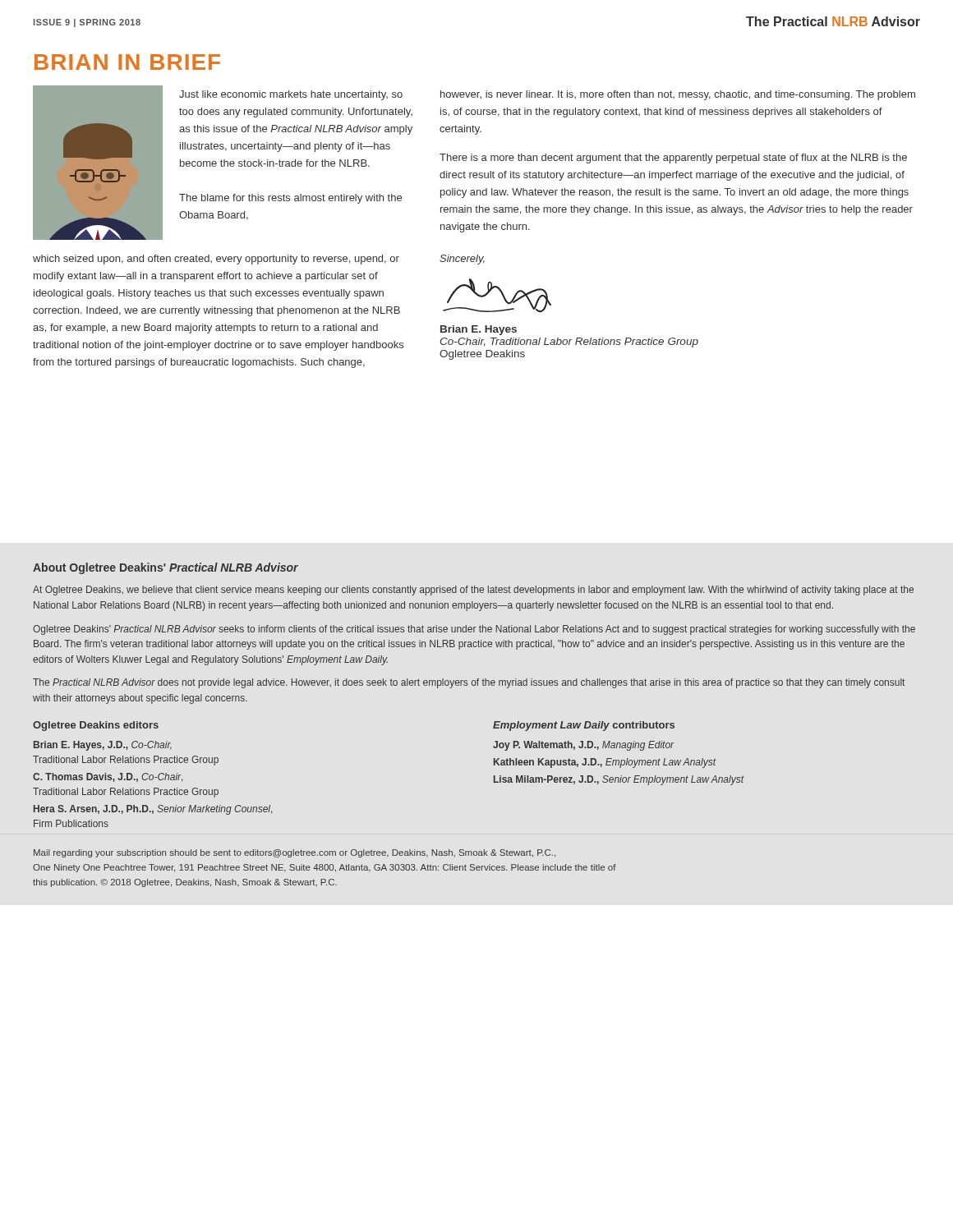Select the text block starting "which seized upon, and often"
Image resolution: width=953 pixels, height=1232 pixels.
(218, 310)
